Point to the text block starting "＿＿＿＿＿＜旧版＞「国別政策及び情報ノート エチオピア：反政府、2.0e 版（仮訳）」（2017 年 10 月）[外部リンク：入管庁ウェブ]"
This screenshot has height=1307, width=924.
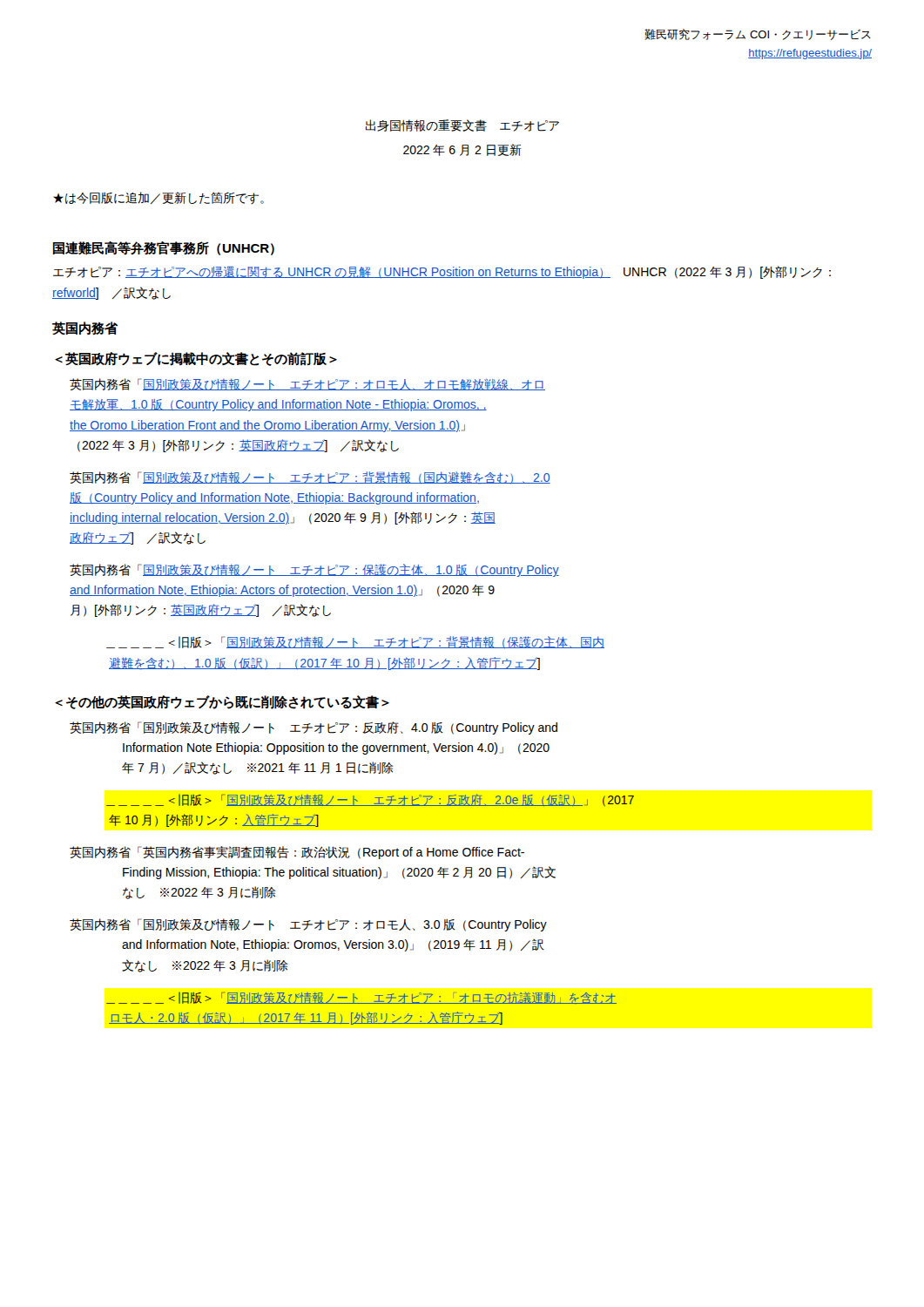(369, 810)
